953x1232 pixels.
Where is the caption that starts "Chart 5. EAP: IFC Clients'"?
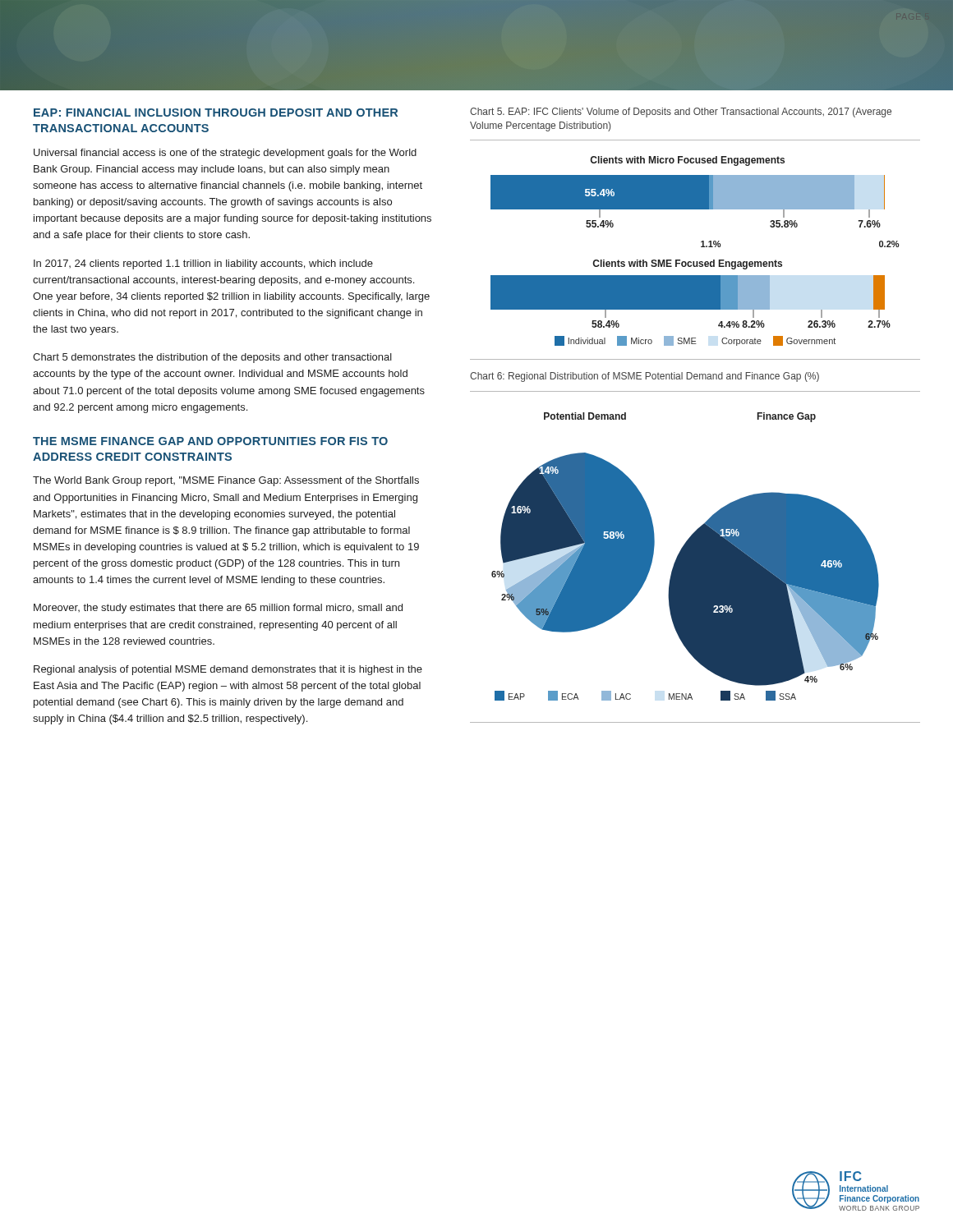[x=681, y=119]
